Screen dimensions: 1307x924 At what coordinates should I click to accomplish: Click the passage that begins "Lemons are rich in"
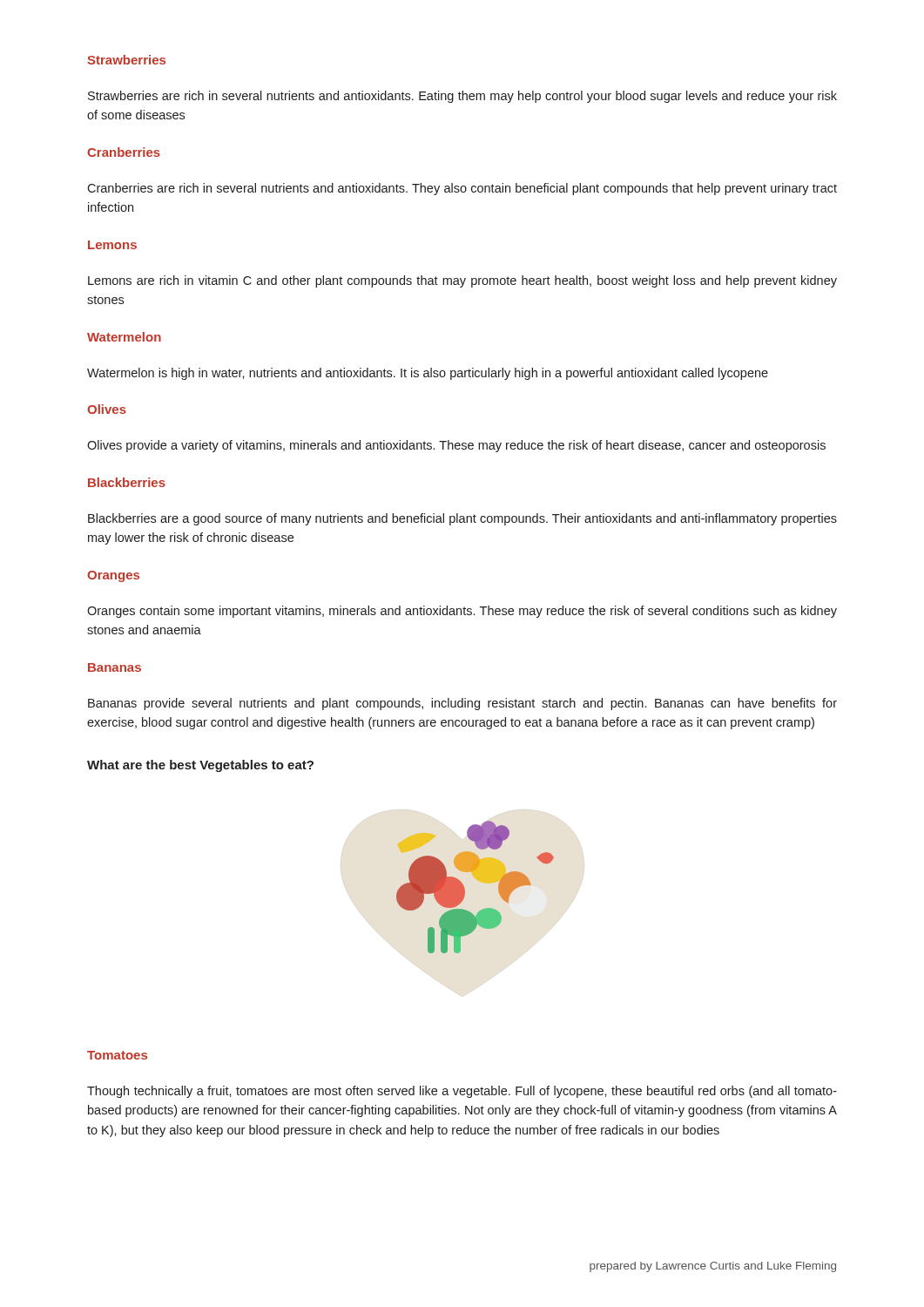(x=462, y=290)
